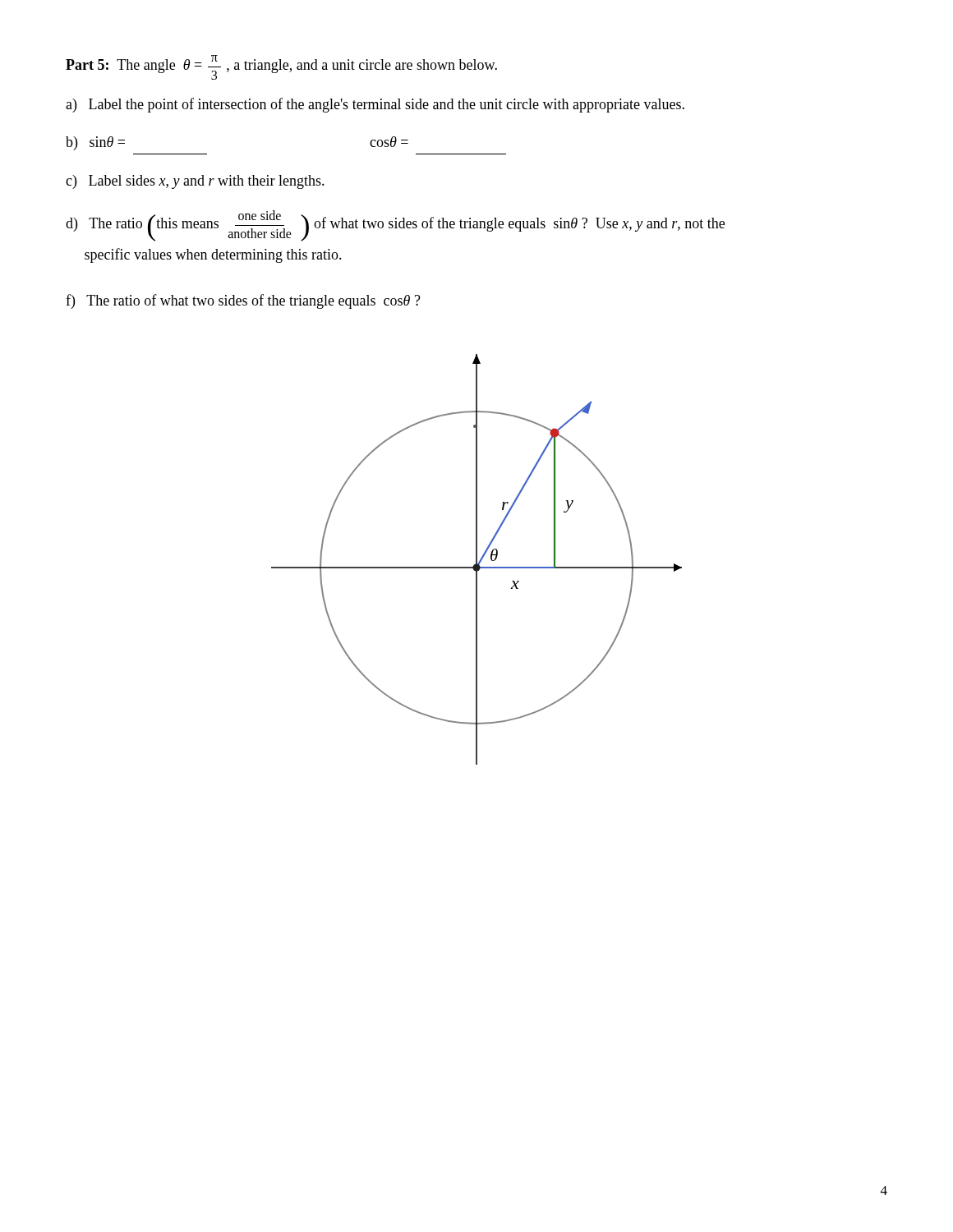This screenshot has height=1232, width=953.
Task: Navigate to the element starting "a) Label the point of"
Action: tap(375, 104)
